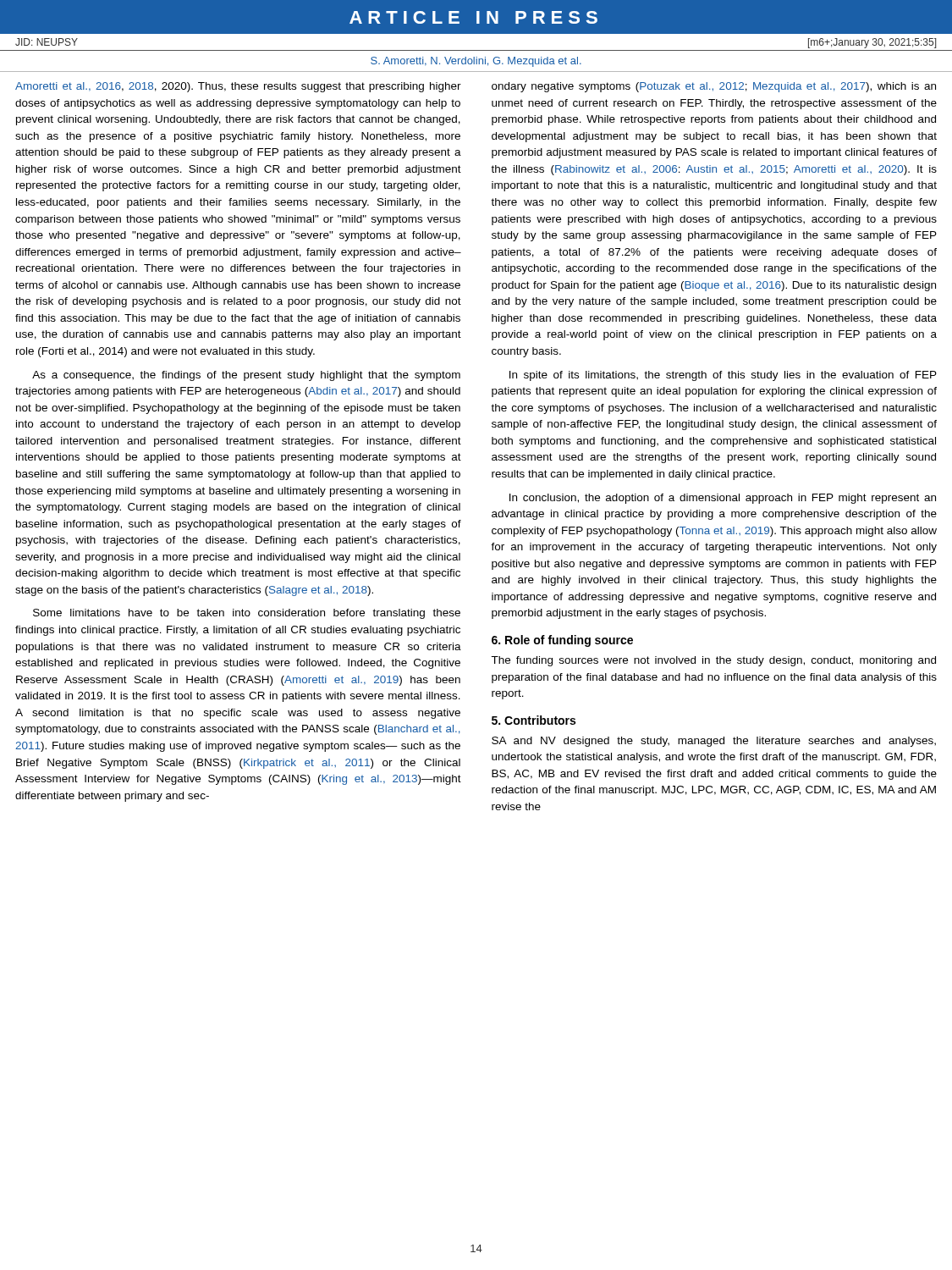Click where it says "6. Role of funding source"
952x1270 pixels.
pos(562,640)
